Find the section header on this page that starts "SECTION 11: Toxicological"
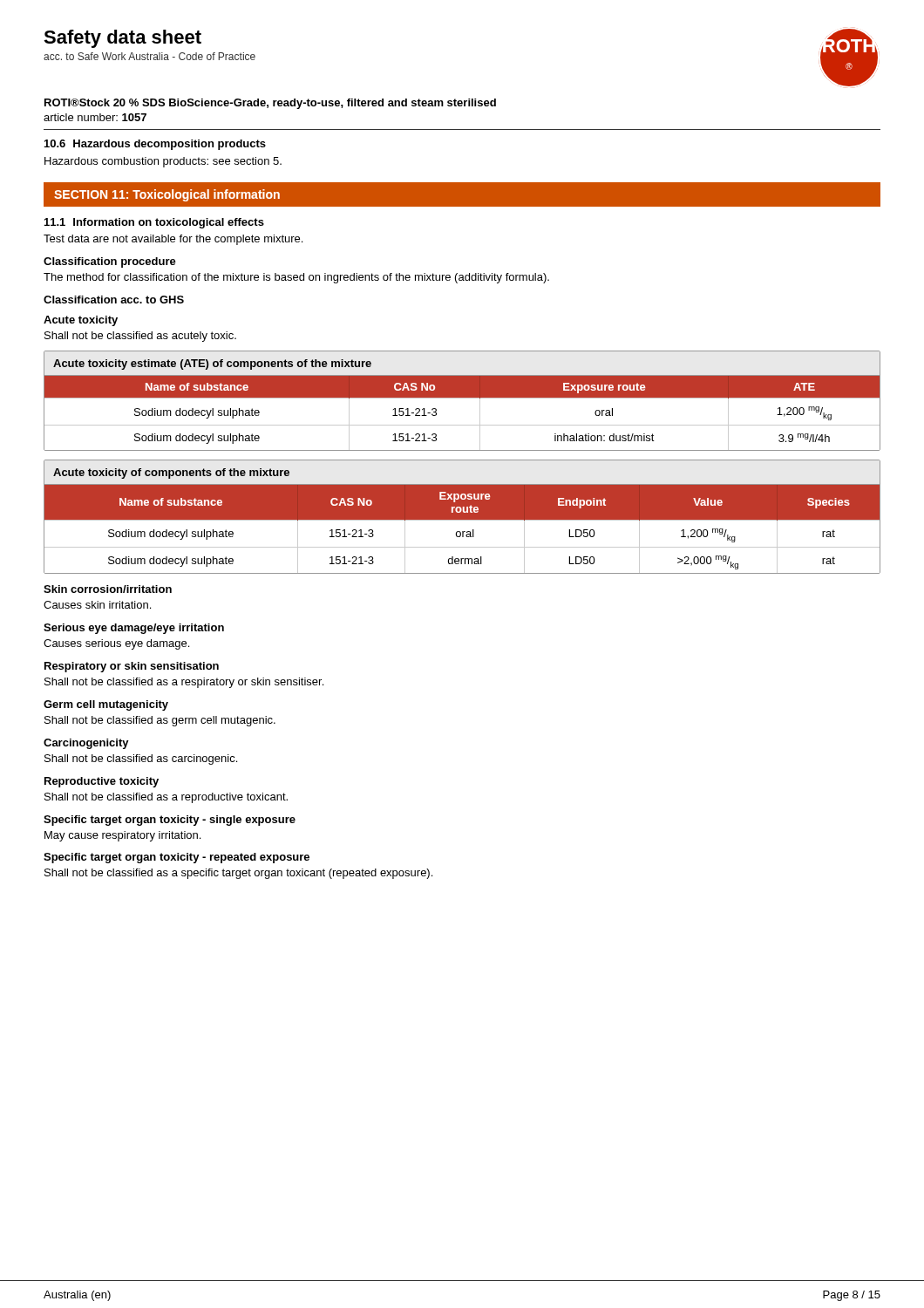Viewport: 924px width, 1308px height. pyautogui.click(x=167, y=194)
